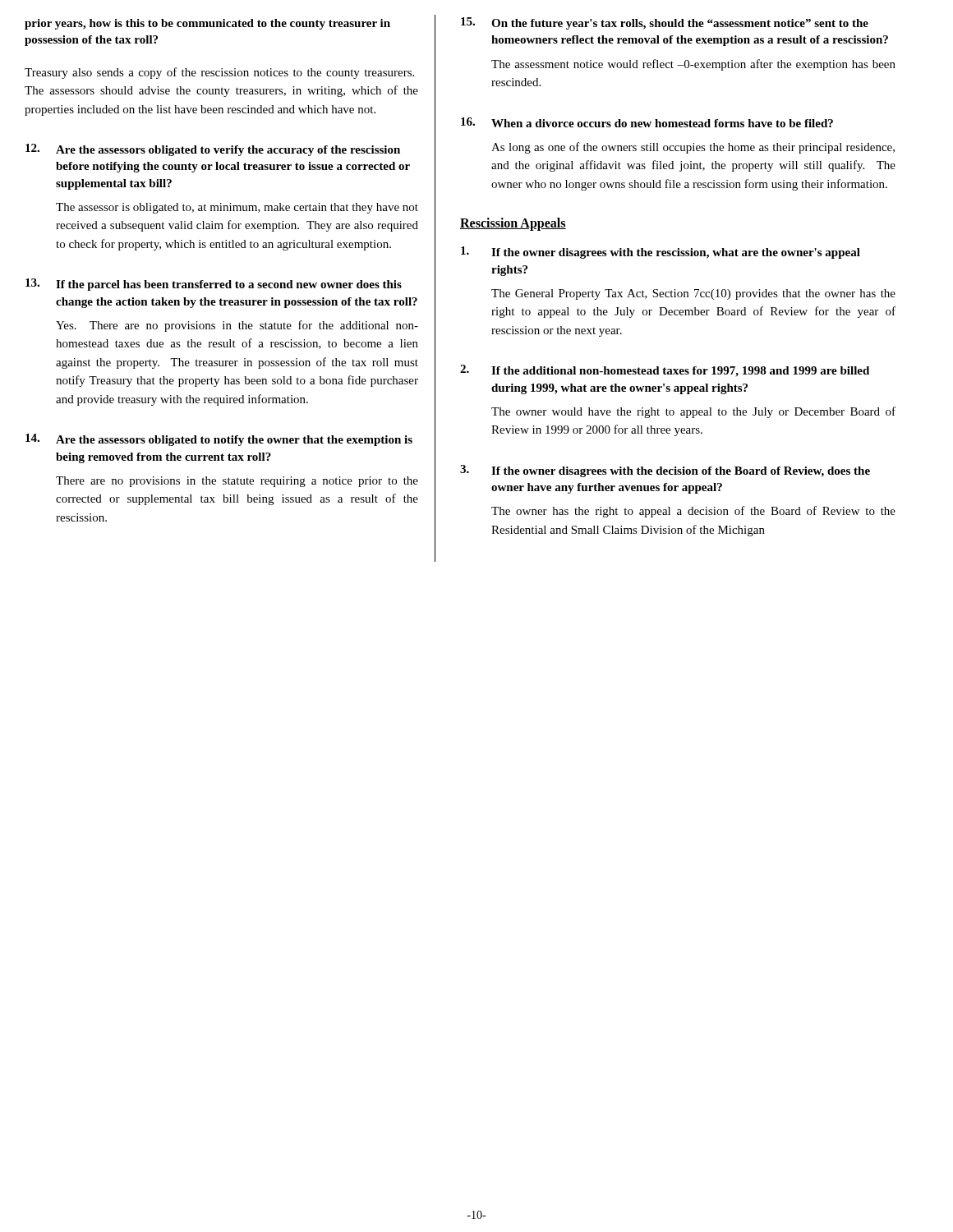Click on the element starting "16. When a divorce"

[x=678, y=154]
